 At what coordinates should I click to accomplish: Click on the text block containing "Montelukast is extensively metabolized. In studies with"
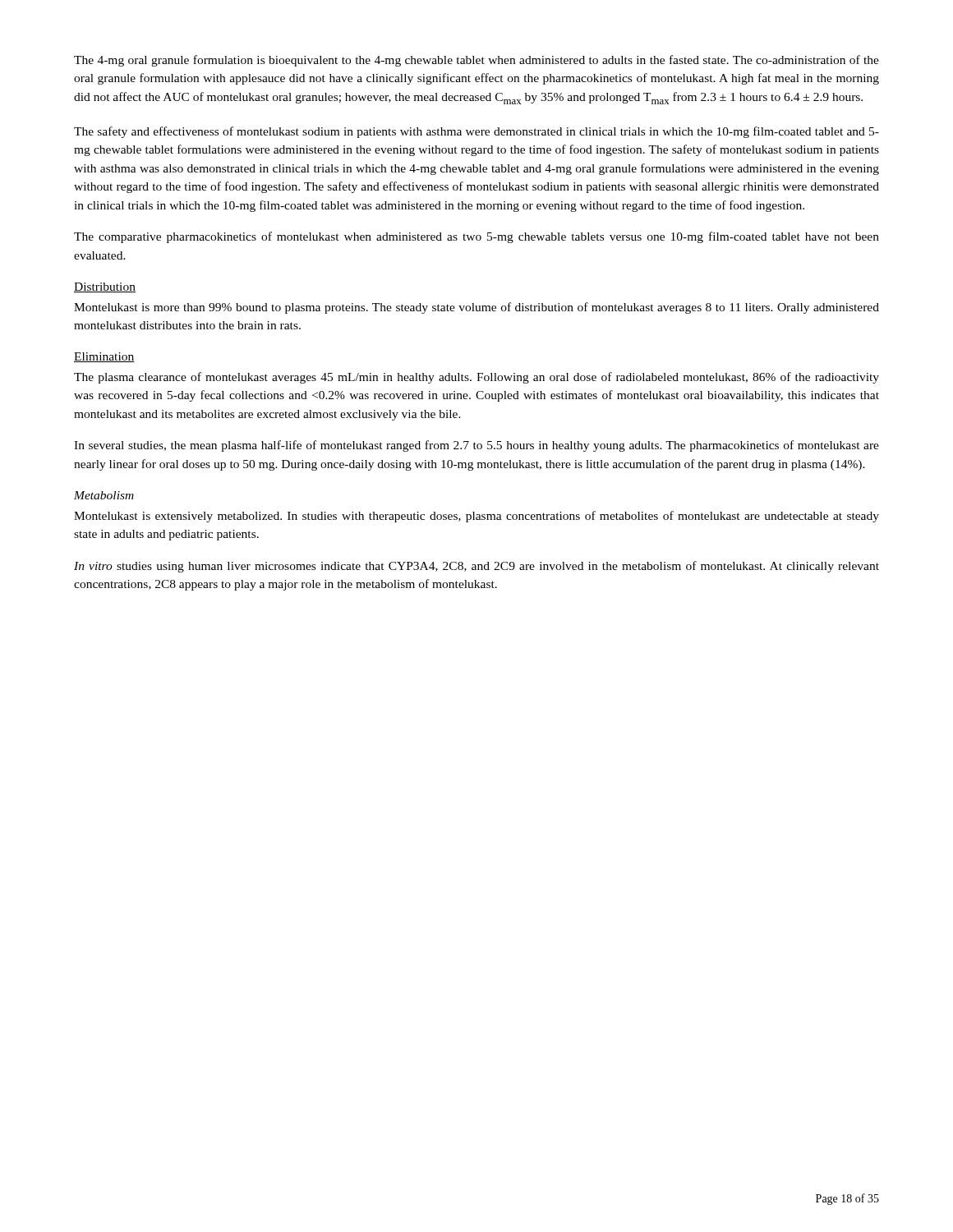pyautogui.click(x=476, y=525)
